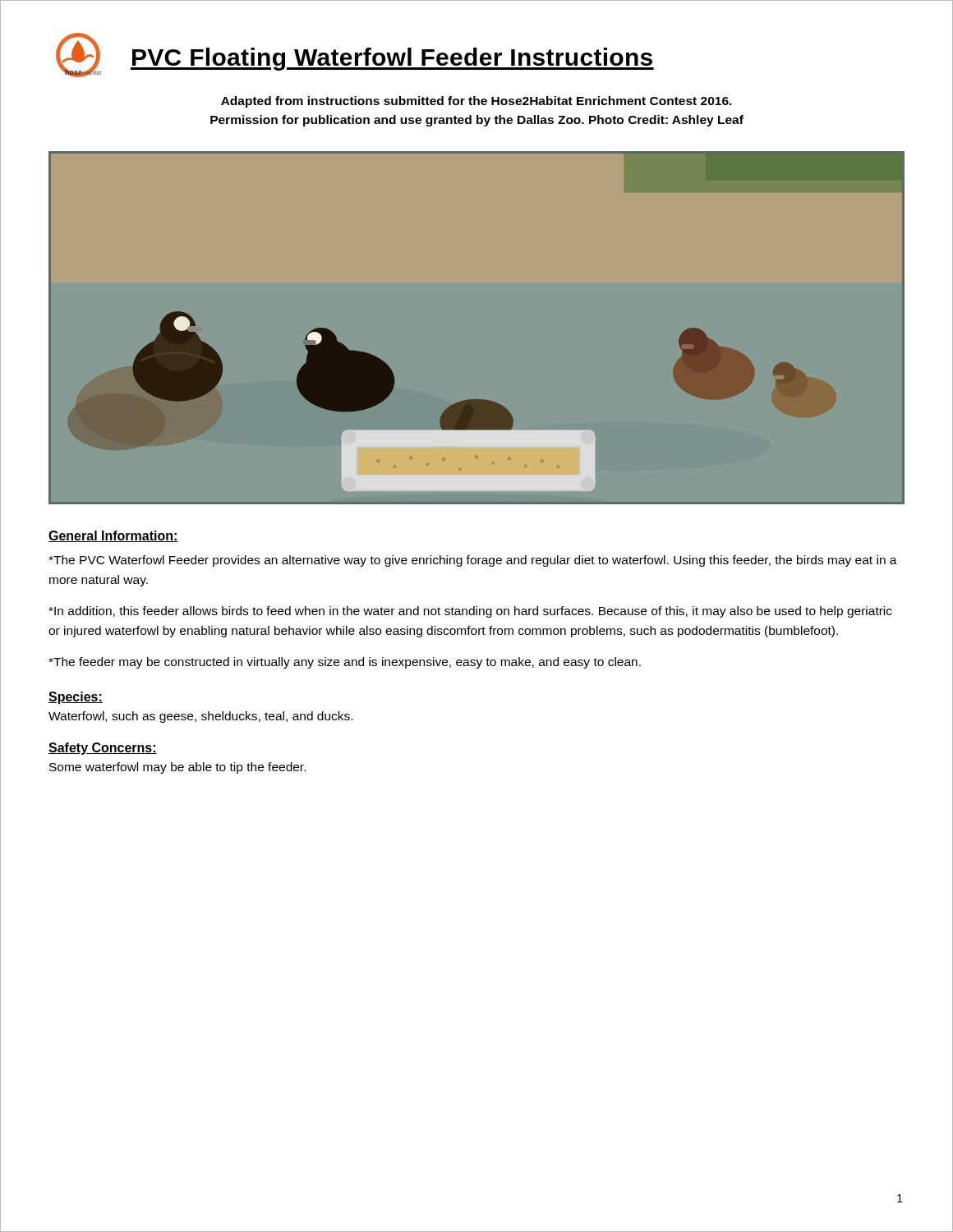953x1232 pixels.
Task: Locate the block starting "In addition, this feeder allows birds"
Action: (x=470, y=620)
